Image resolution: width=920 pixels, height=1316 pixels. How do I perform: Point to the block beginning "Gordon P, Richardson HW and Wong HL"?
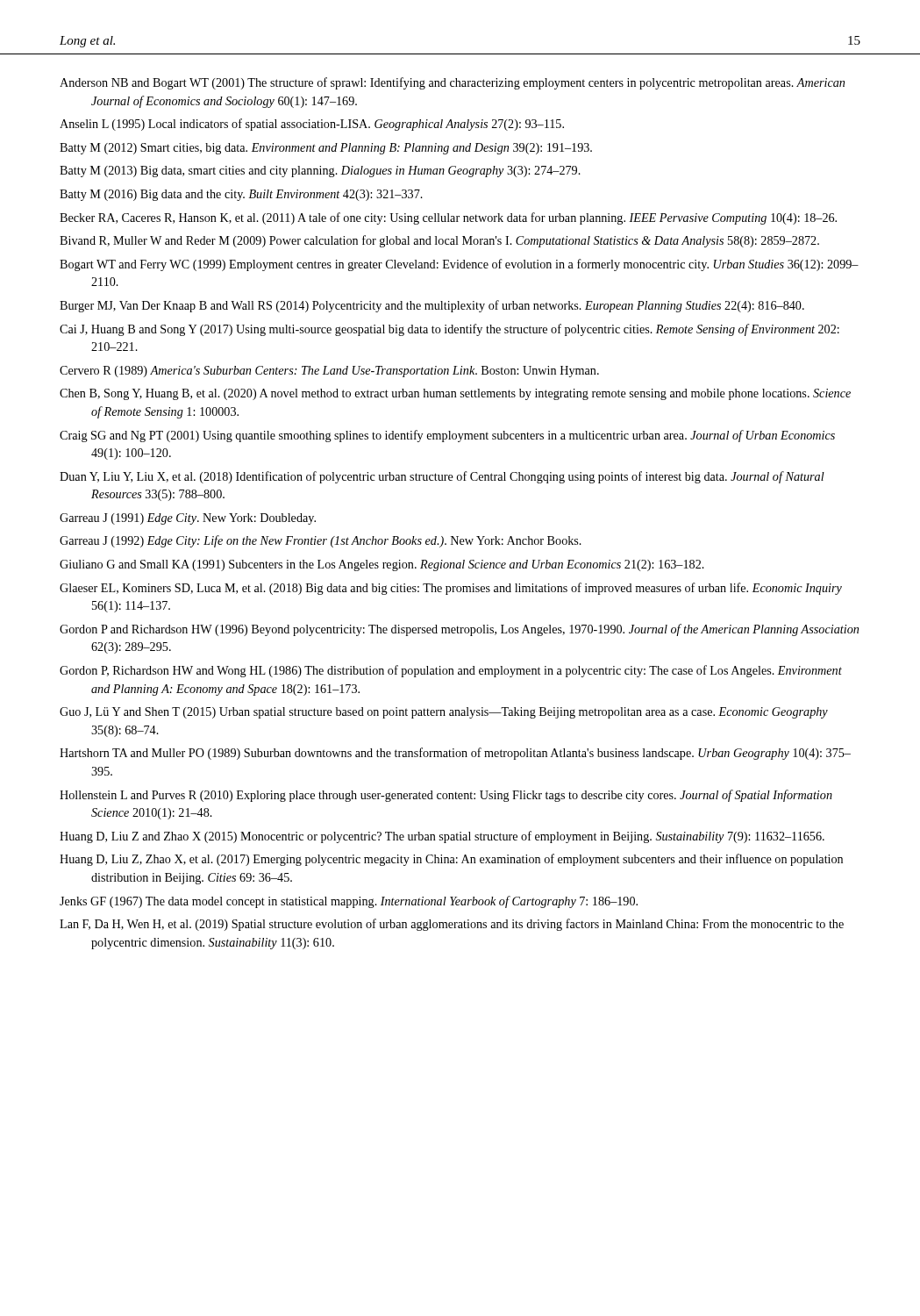pyautogui.click(x=451, y=679)
